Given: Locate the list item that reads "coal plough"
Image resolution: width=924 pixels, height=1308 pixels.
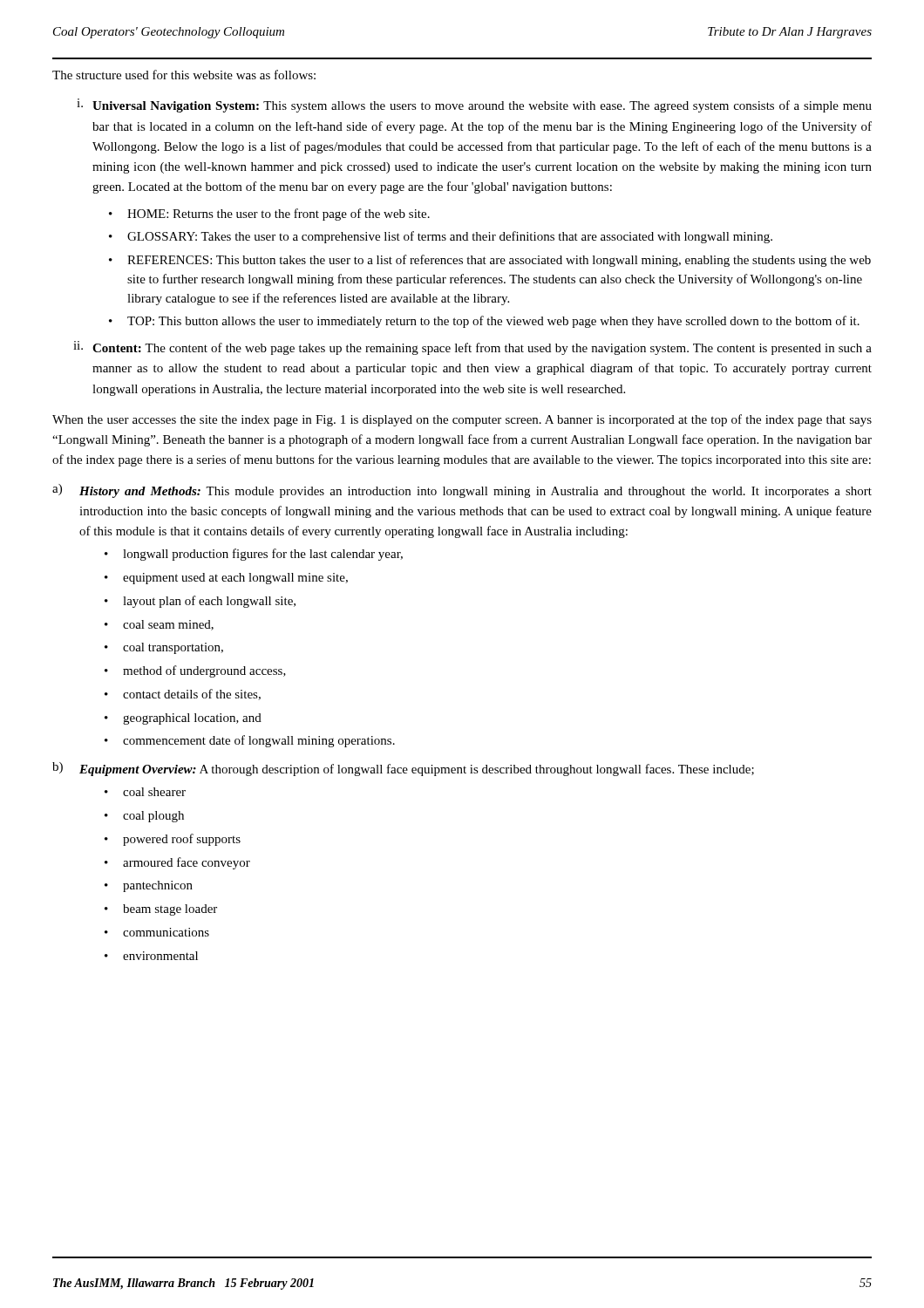Looking at the screenshot, I should coord(153,817).
